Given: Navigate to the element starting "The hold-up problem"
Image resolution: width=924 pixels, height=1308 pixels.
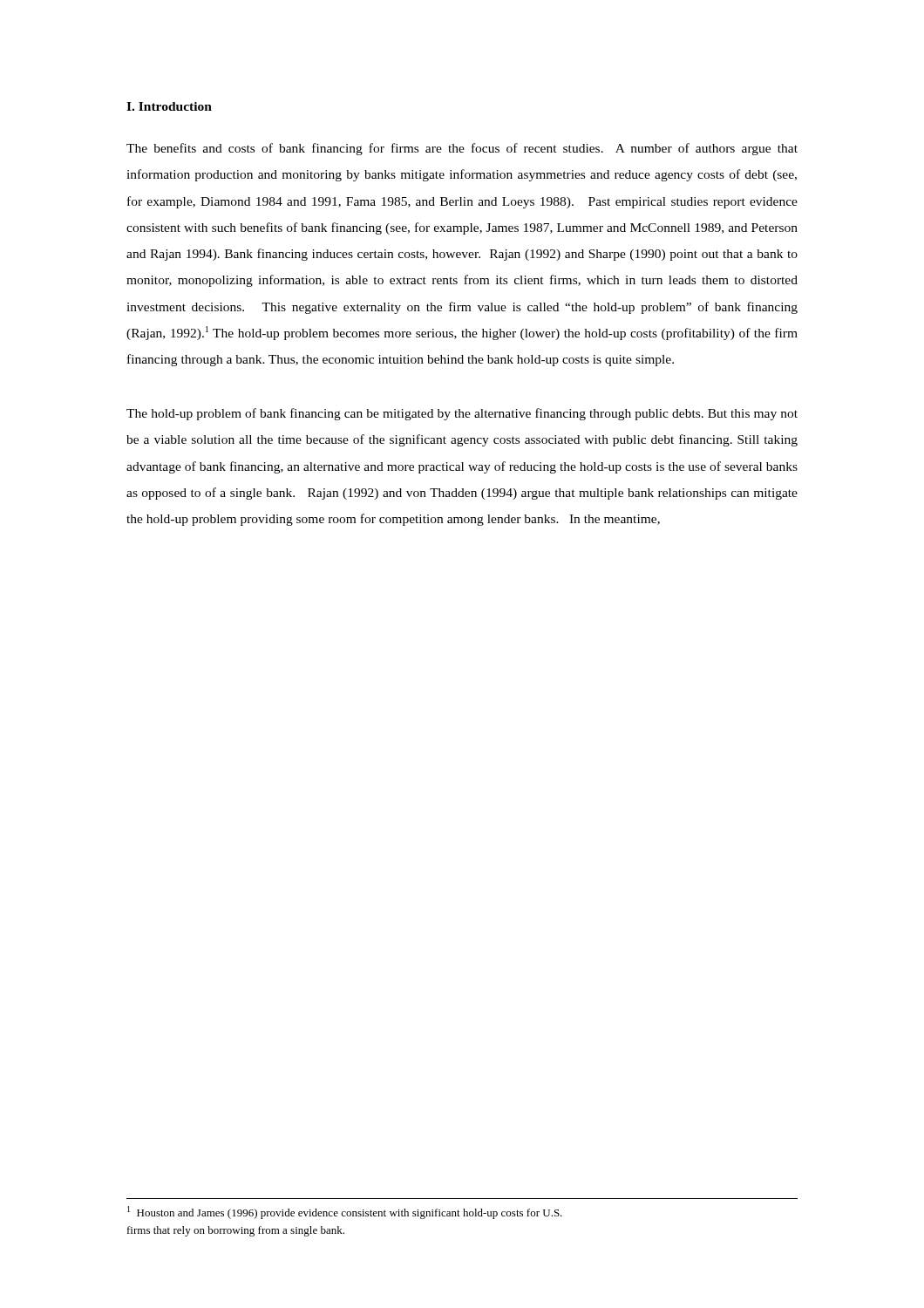Looking at the screenshot, I should point(462,466).
